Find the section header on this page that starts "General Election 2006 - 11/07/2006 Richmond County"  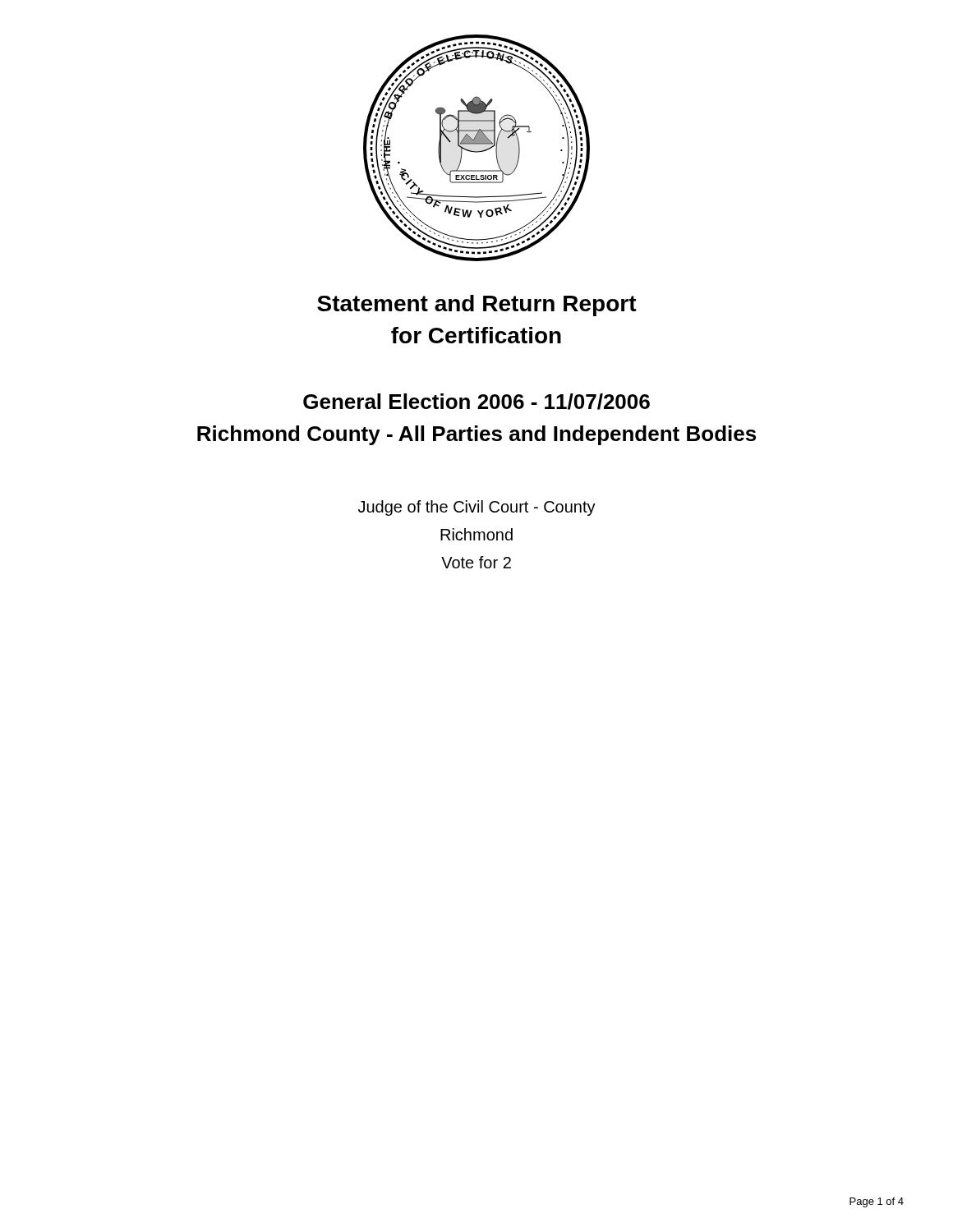tap(476, 418)
